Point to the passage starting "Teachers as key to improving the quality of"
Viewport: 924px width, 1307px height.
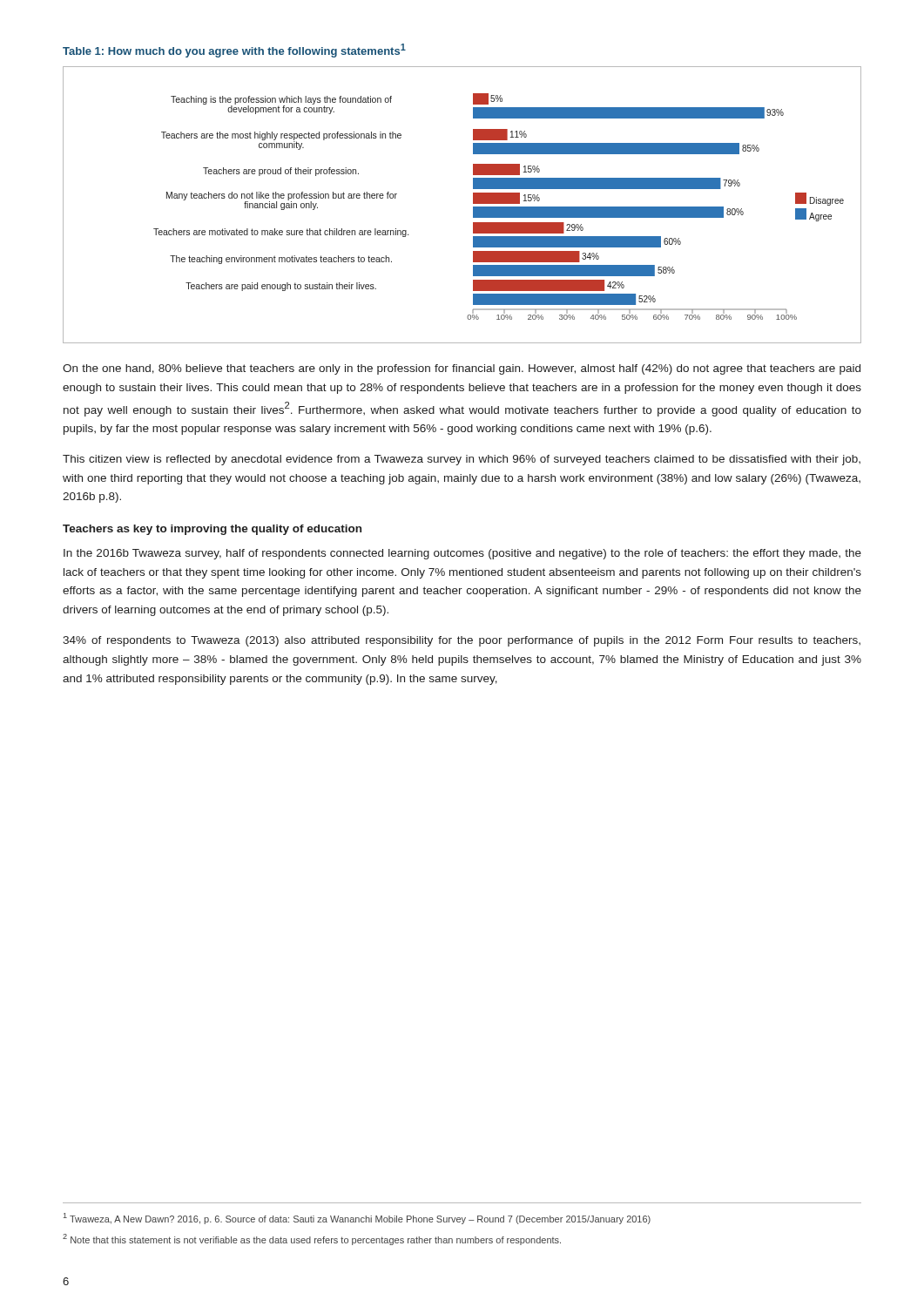[213, 528]
